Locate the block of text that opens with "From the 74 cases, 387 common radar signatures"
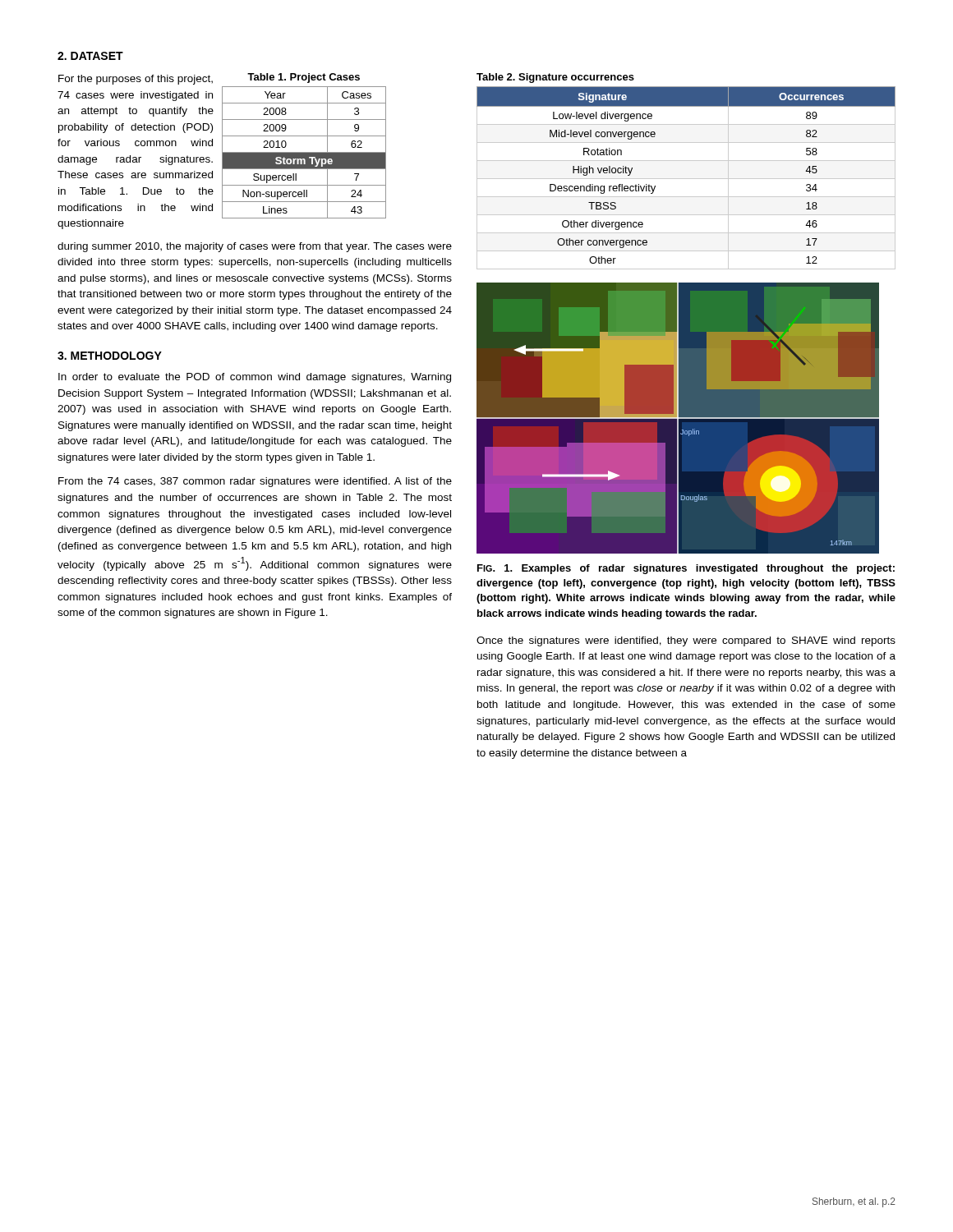This screenshot has width=953, height=1232. click(255, 547)
